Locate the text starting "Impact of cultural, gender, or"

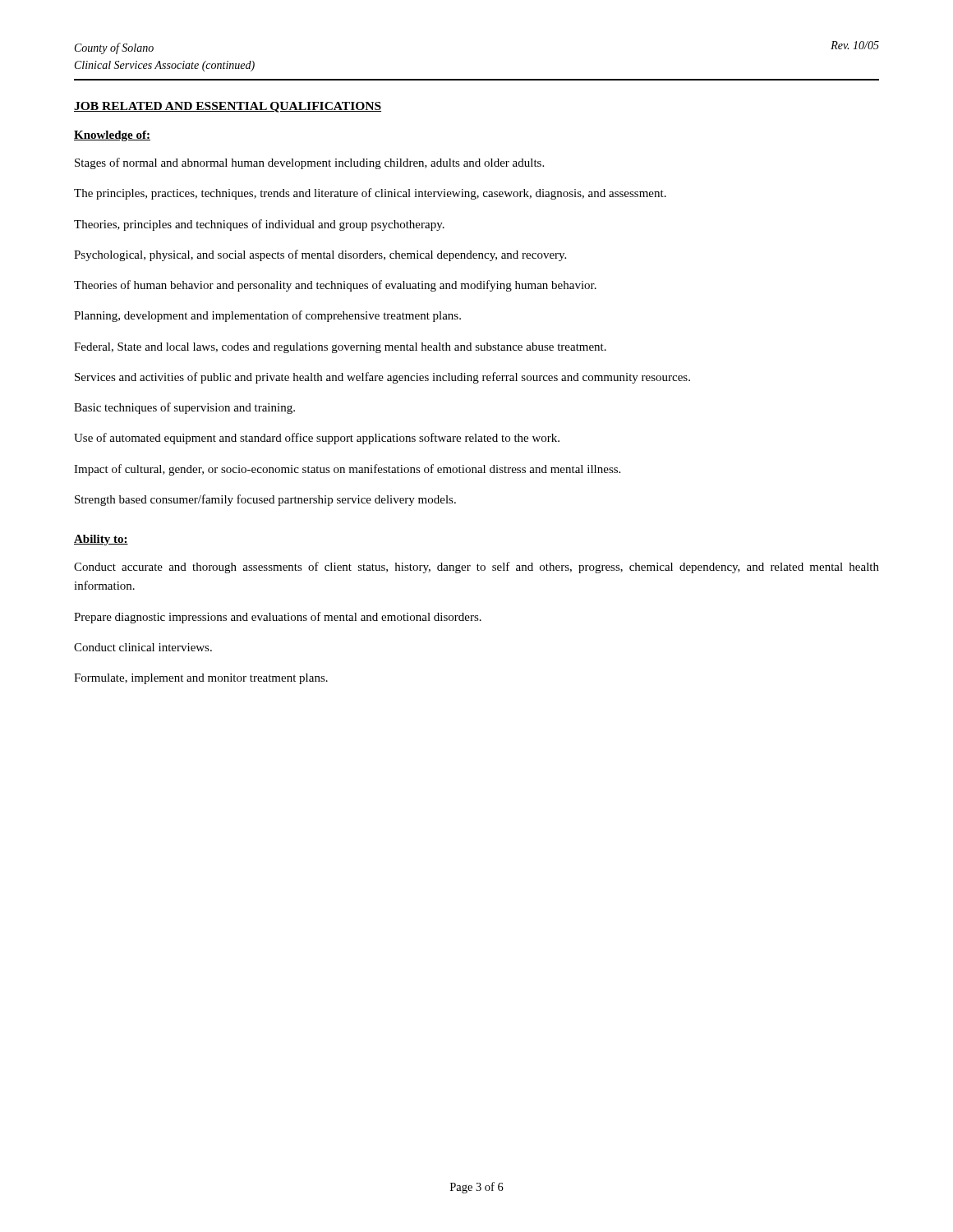coord(348,469)
